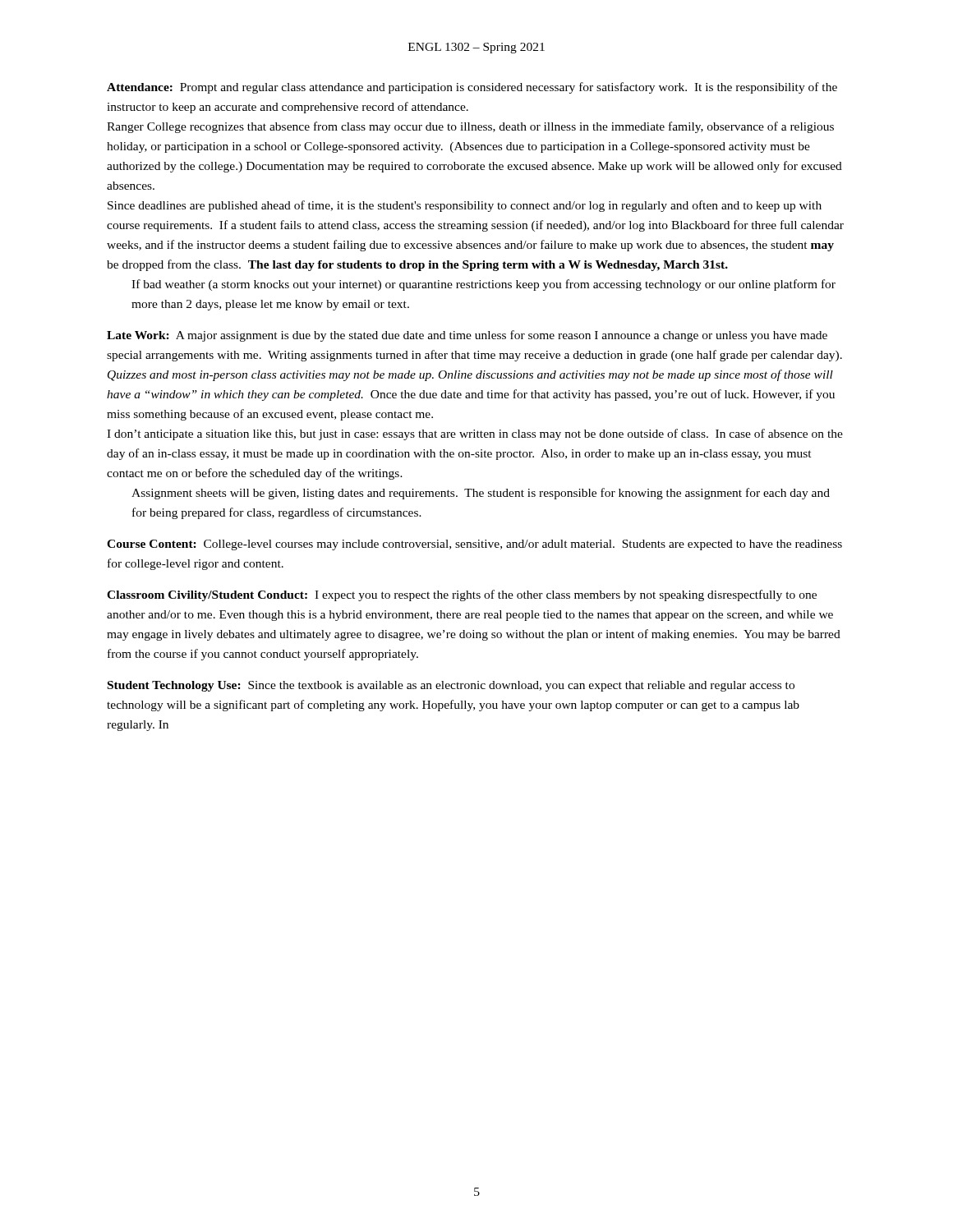
Task: Find the text block that reads "Classroom Civility/Student Conduct: I expect you"
Action: coord(476,625)
